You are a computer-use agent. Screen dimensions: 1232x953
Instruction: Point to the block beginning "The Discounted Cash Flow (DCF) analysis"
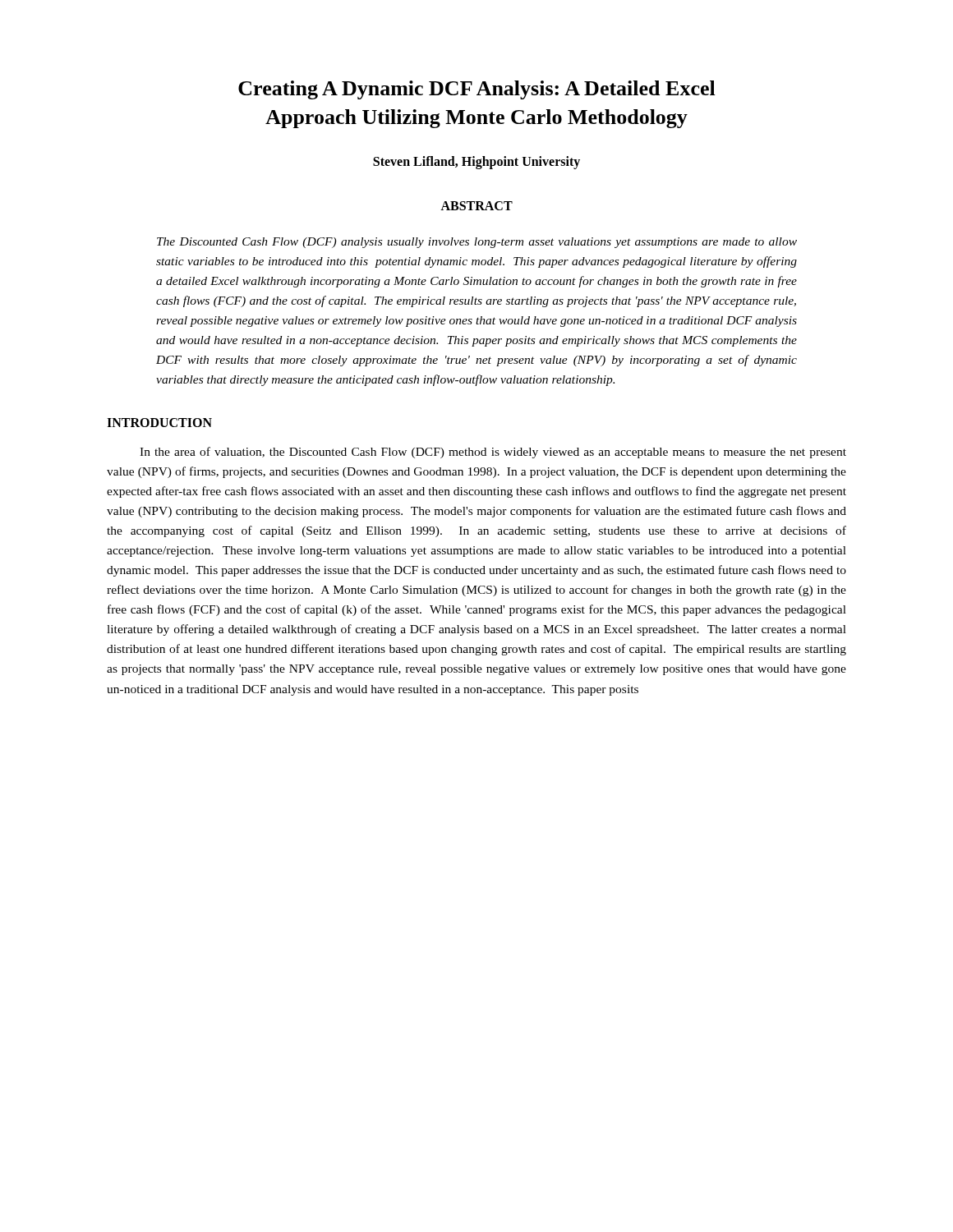coord(476,311)
